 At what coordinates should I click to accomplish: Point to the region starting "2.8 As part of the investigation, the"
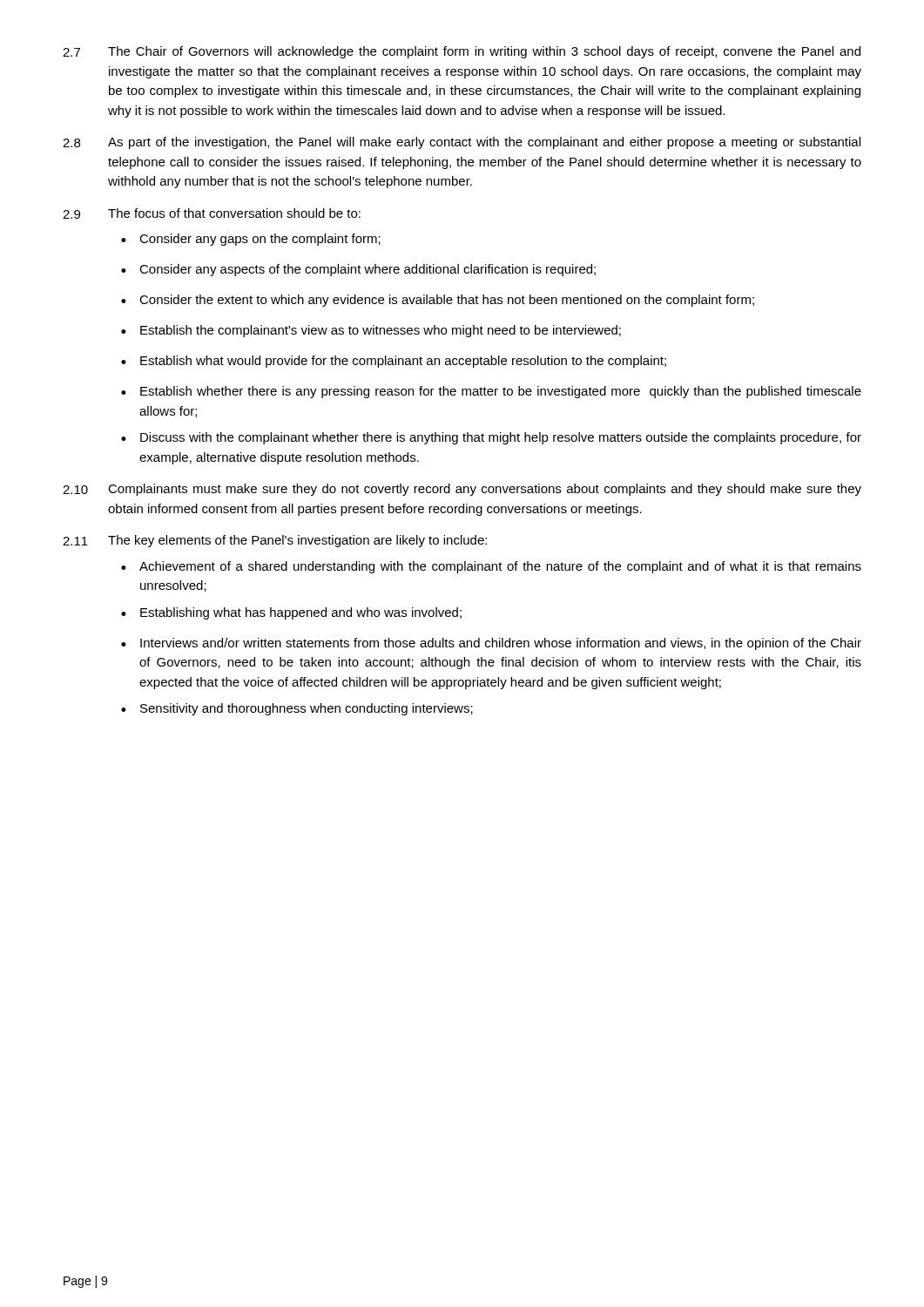pyautogui.click(x=462, y=162)
